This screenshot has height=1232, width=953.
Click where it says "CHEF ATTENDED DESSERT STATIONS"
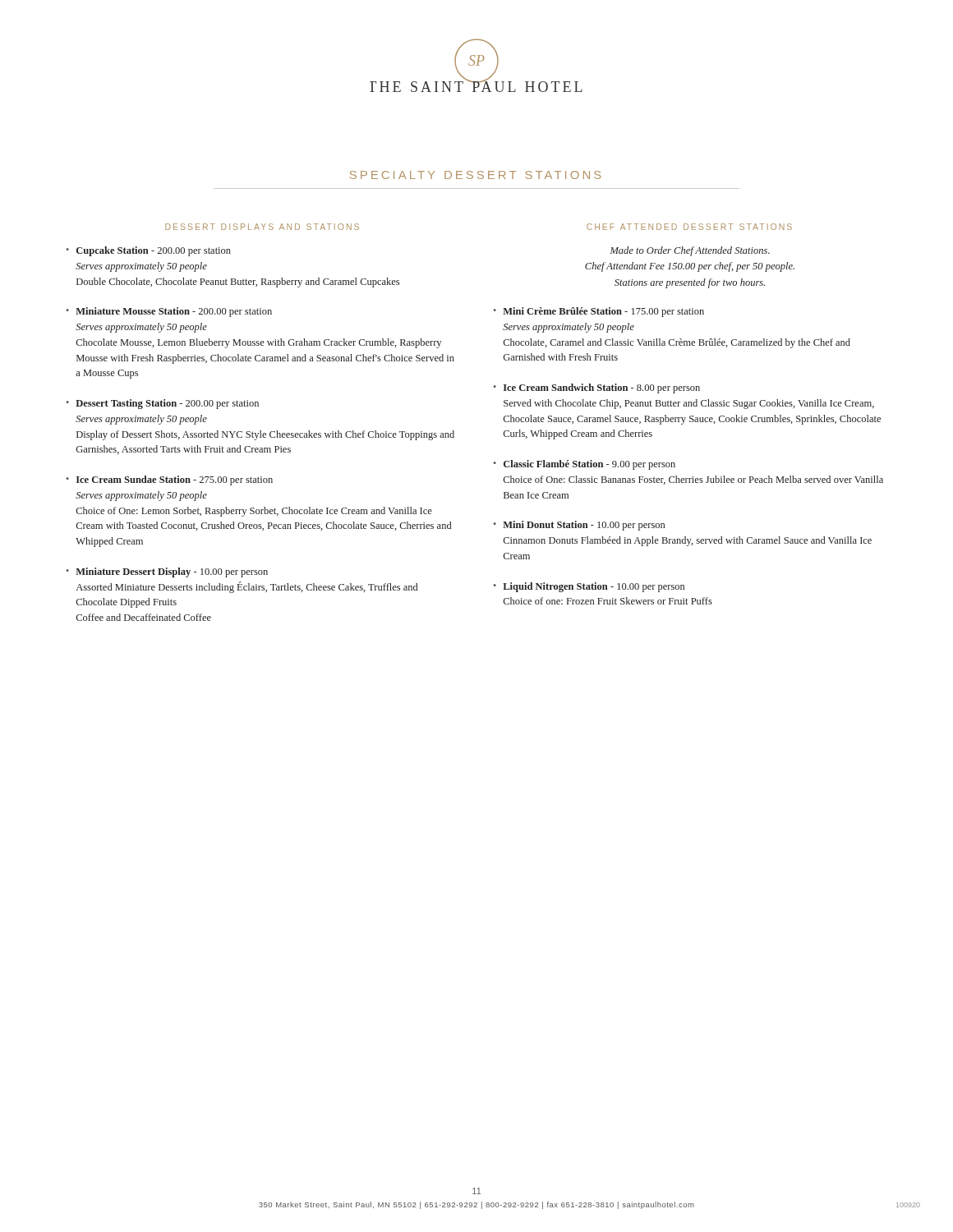(x=690, y=227)
